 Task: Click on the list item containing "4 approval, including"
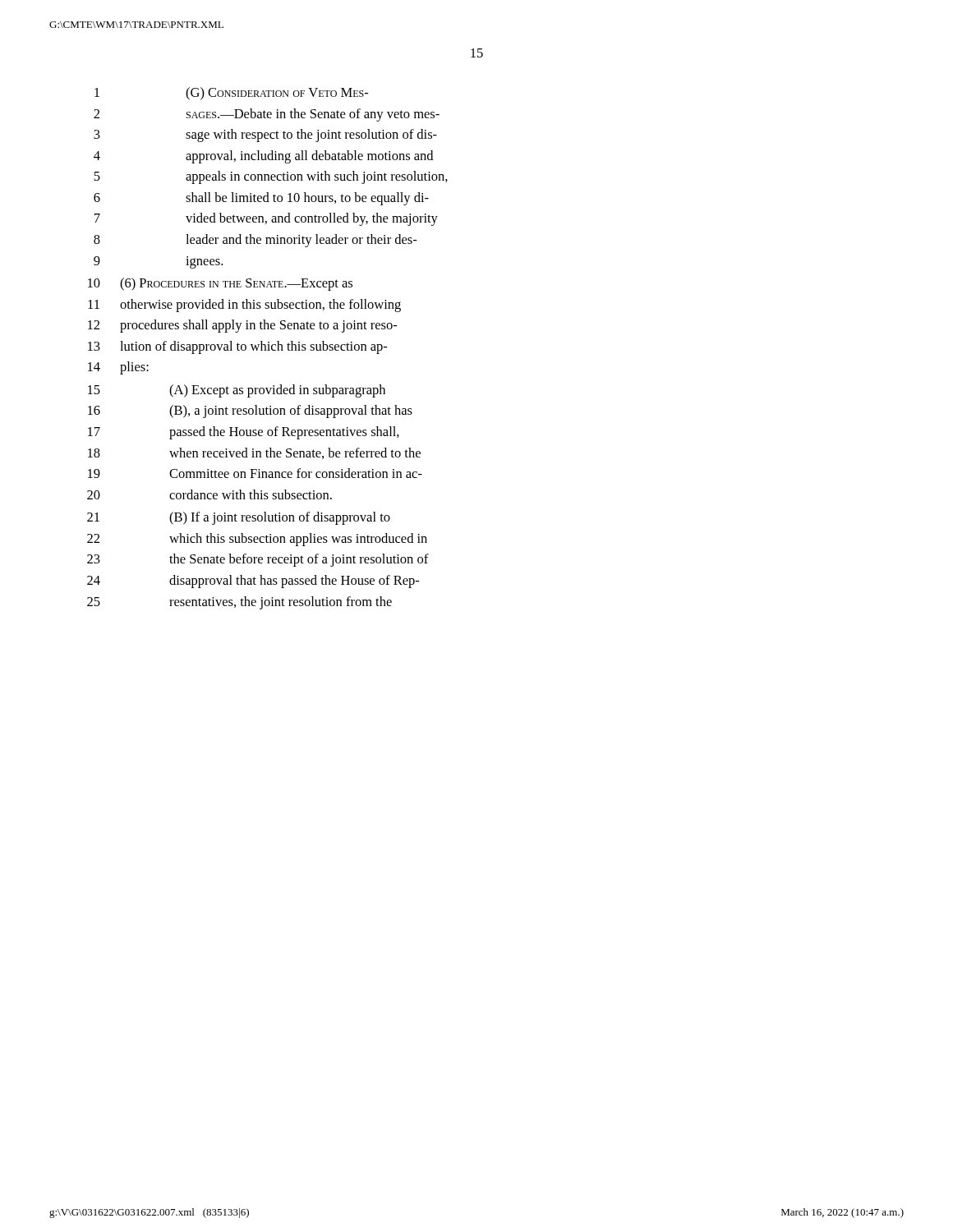click(263, 157)
